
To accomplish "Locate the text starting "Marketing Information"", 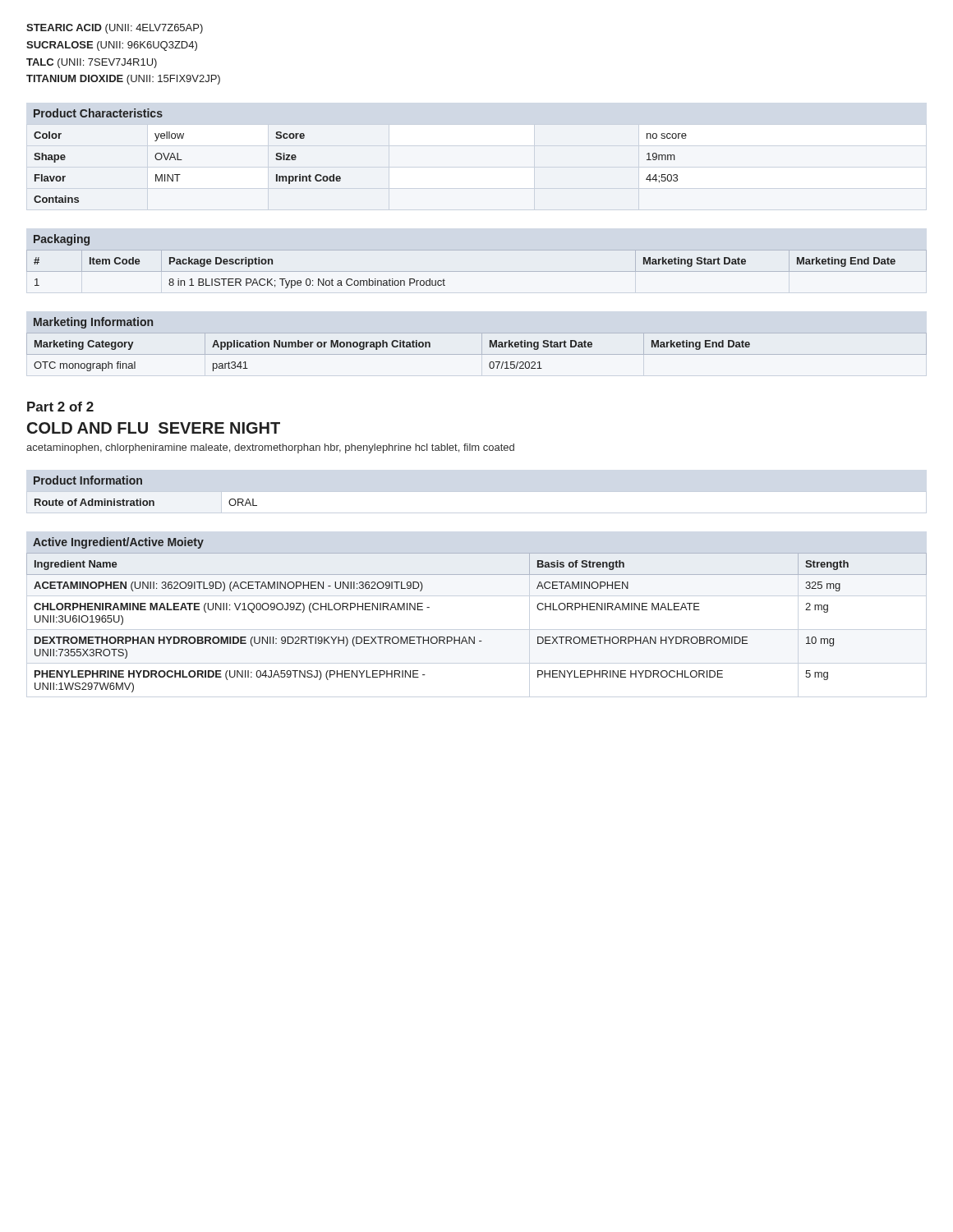I will point(93,322).
